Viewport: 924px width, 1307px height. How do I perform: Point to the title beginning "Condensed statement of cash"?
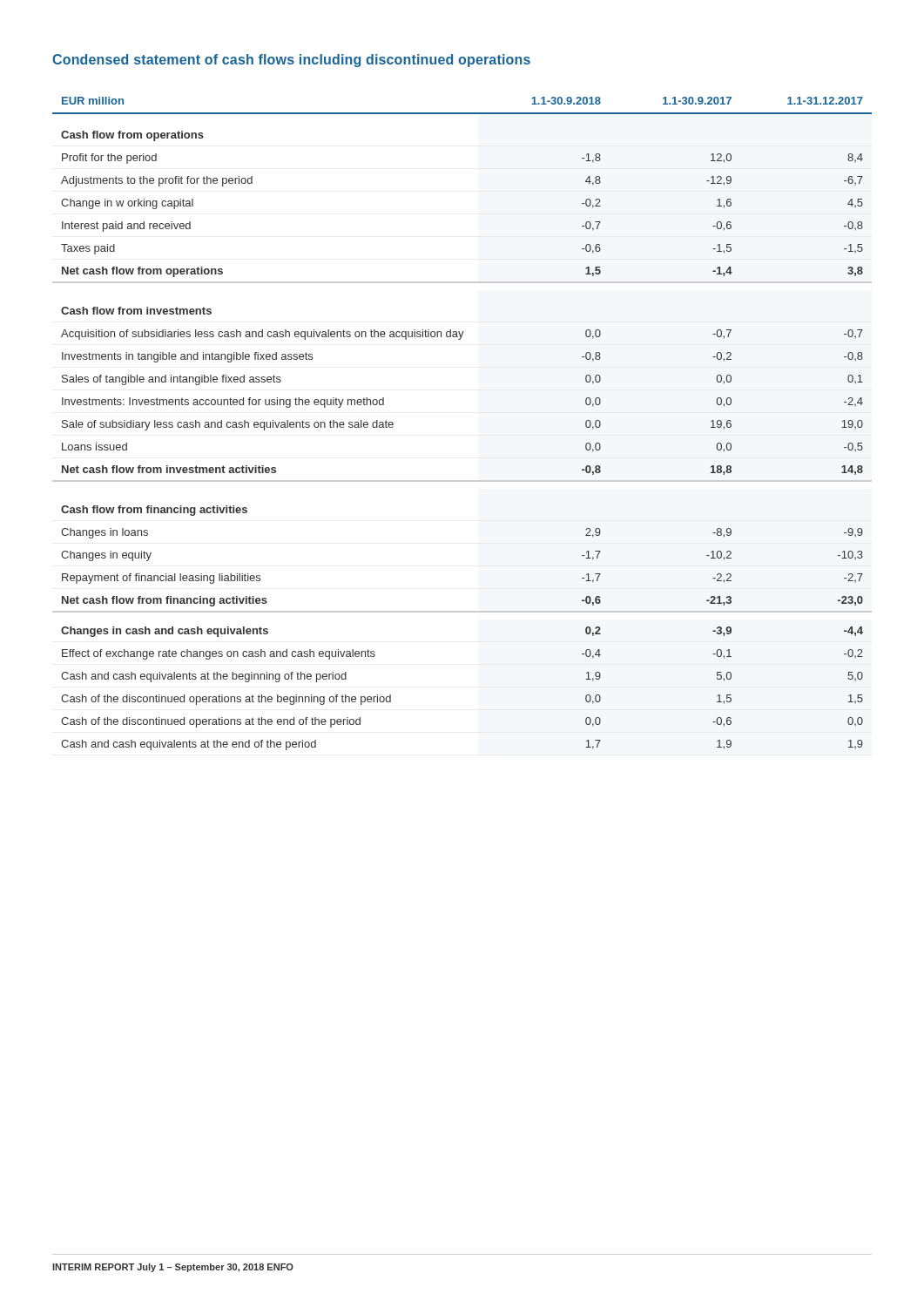(292, 60)
